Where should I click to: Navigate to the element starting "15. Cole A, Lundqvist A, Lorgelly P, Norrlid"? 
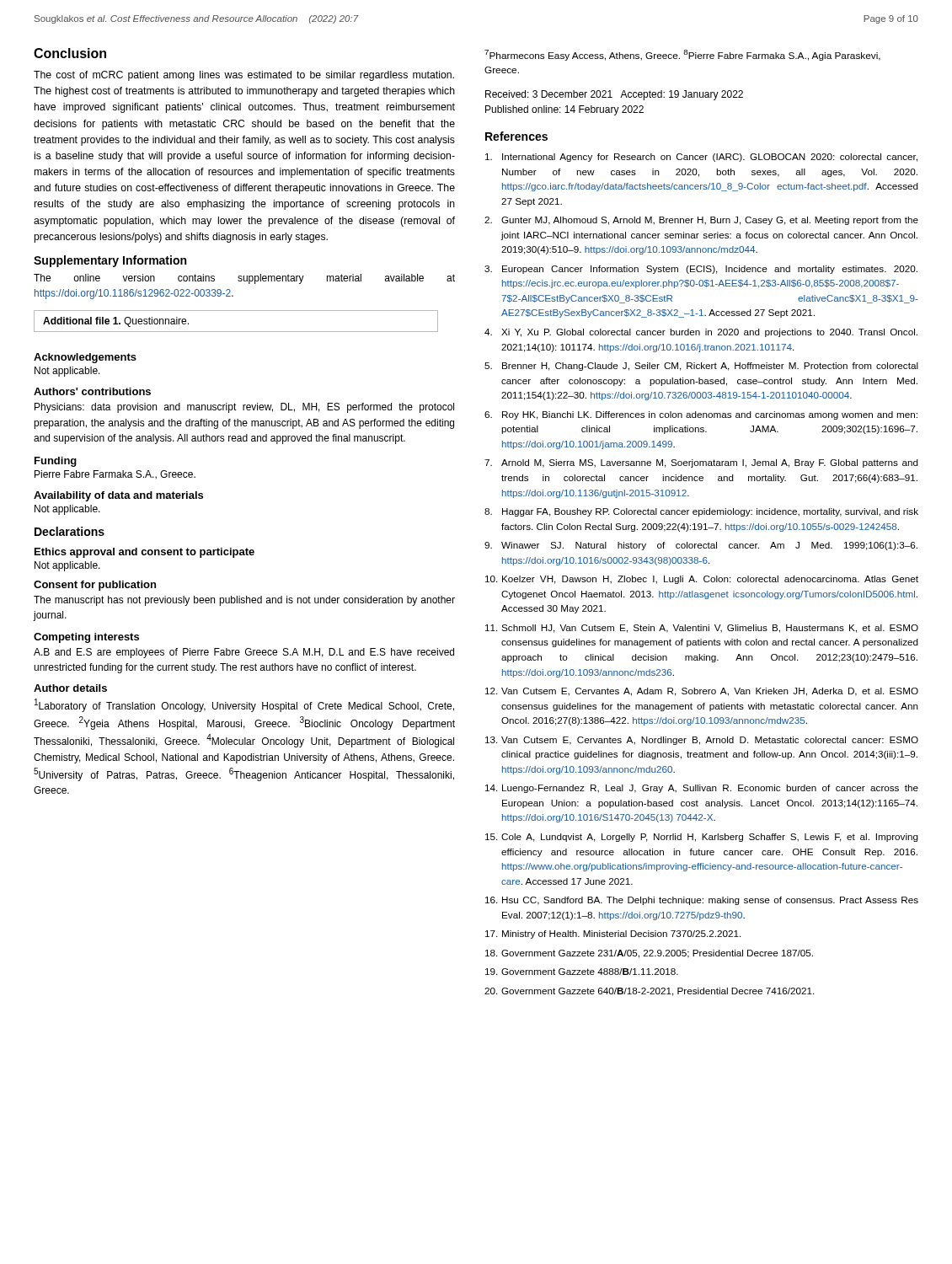point(701,859)
